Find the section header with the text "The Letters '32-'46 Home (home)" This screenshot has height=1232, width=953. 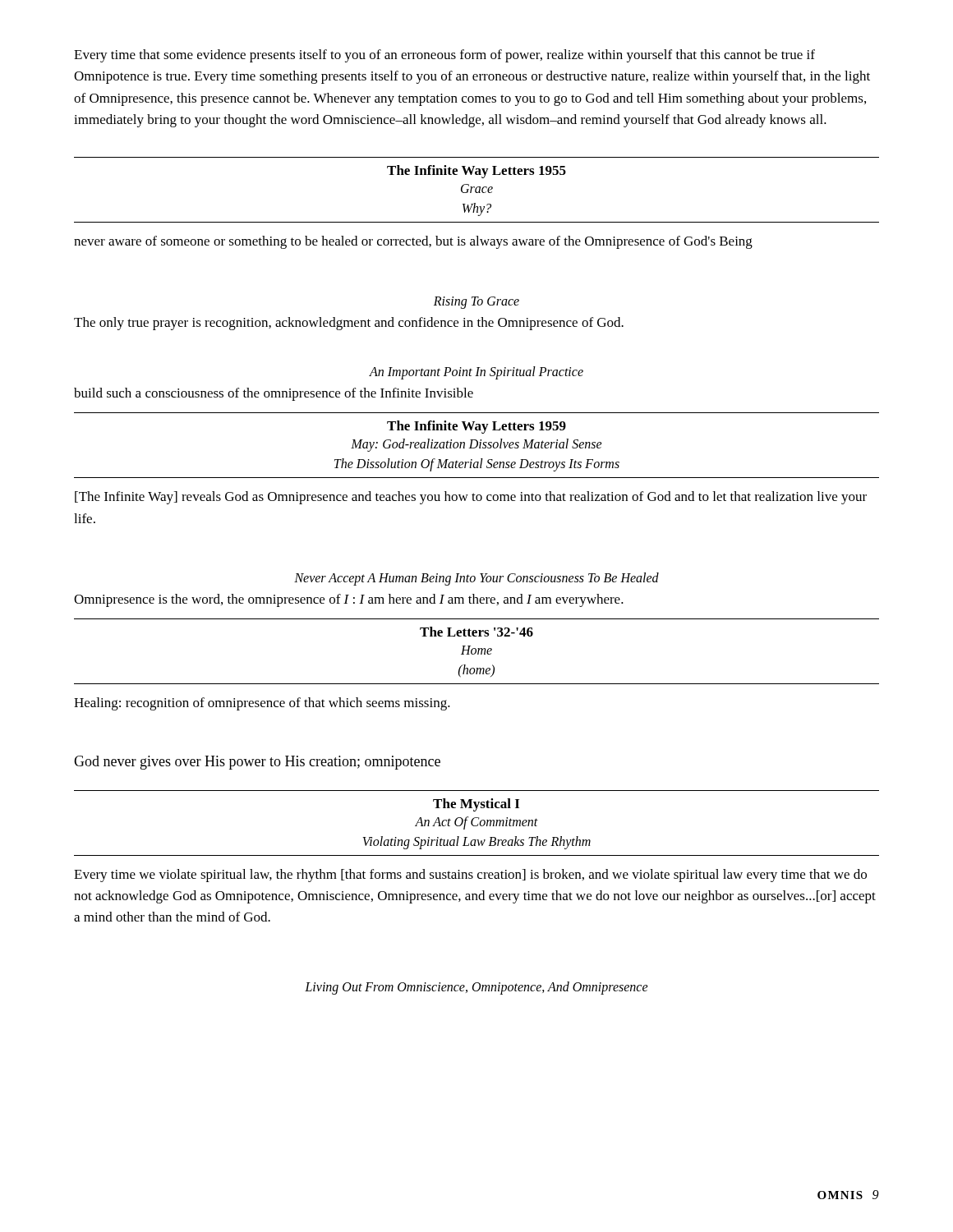[476, 653]
